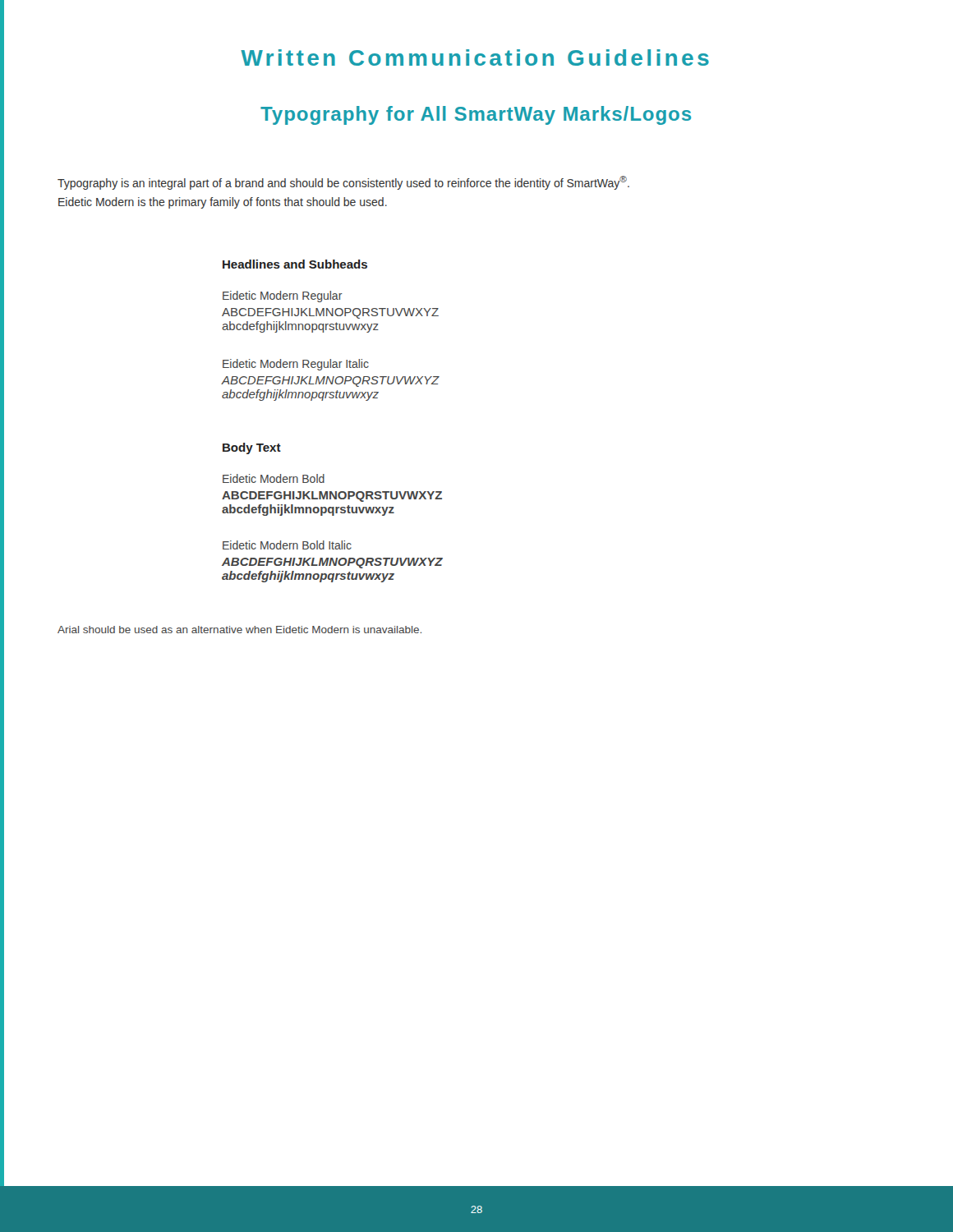Locate the text block with the text "Arial should be used as an alternative"
This screenshot has height=1232, width=953.
(240, 629)
